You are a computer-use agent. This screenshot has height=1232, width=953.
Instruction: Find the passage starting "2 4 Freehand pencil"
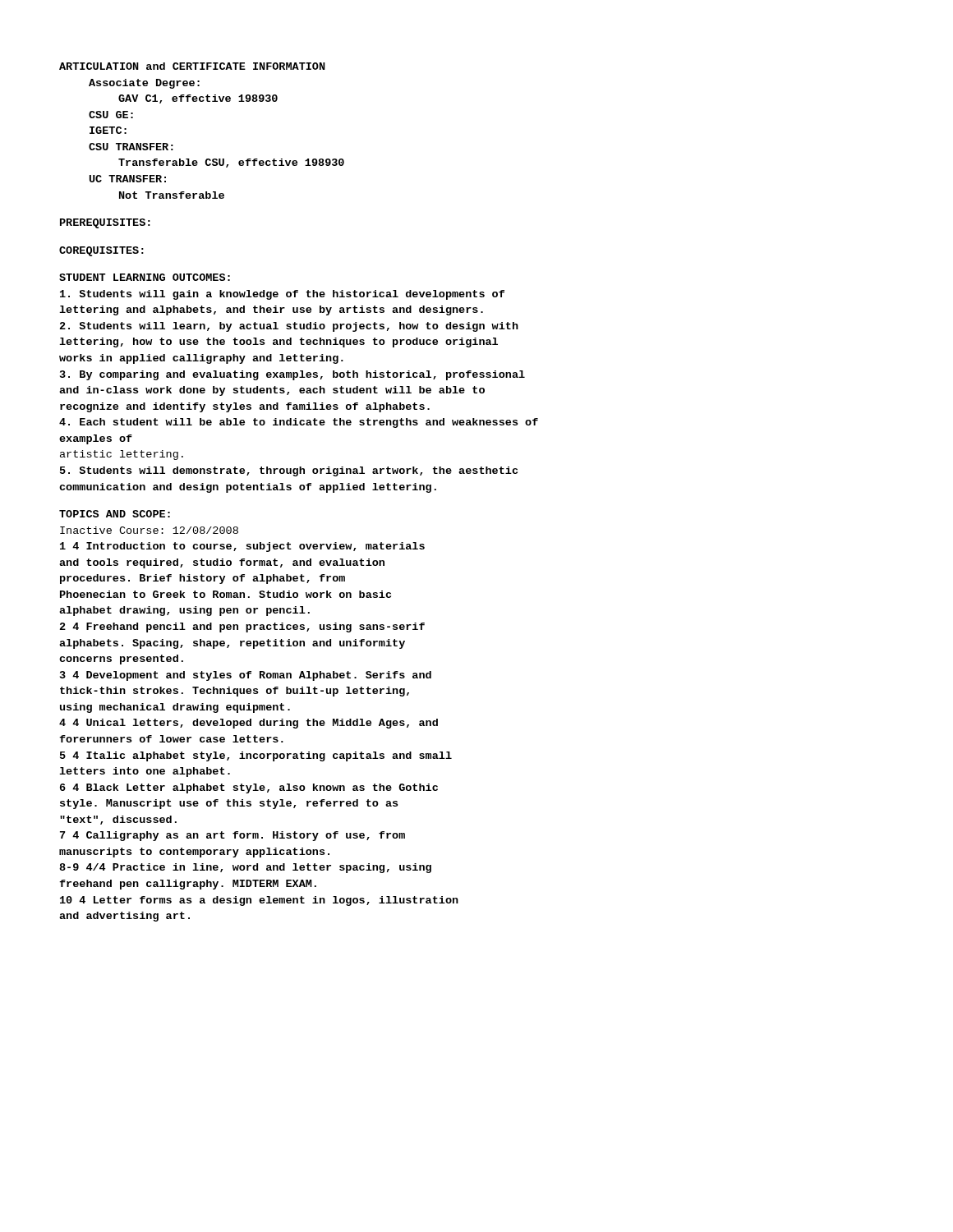coord(339,643)
